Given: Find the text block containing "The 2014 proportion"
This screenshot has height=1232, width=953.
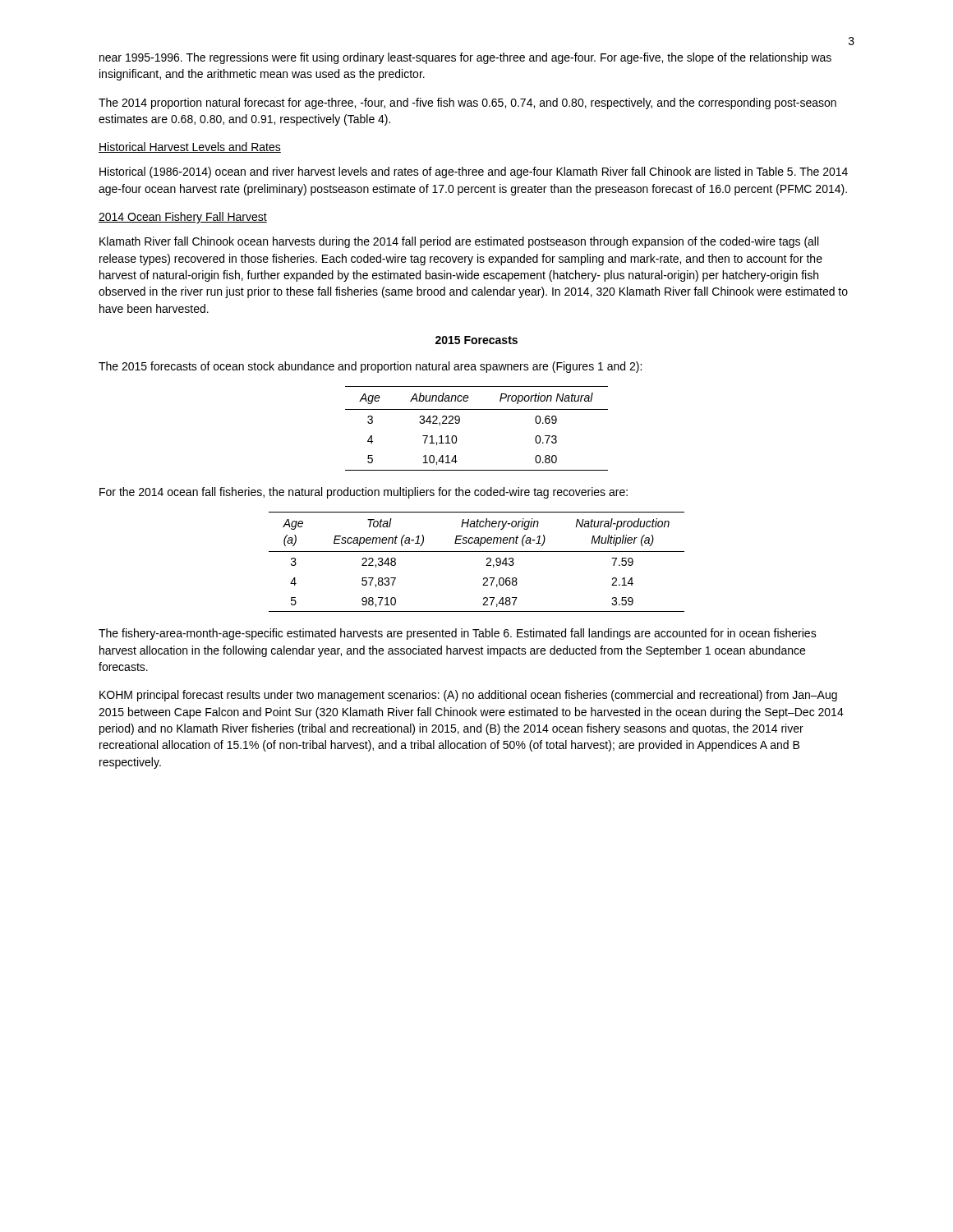Looking at the screenshot, I should coord(476,111).
